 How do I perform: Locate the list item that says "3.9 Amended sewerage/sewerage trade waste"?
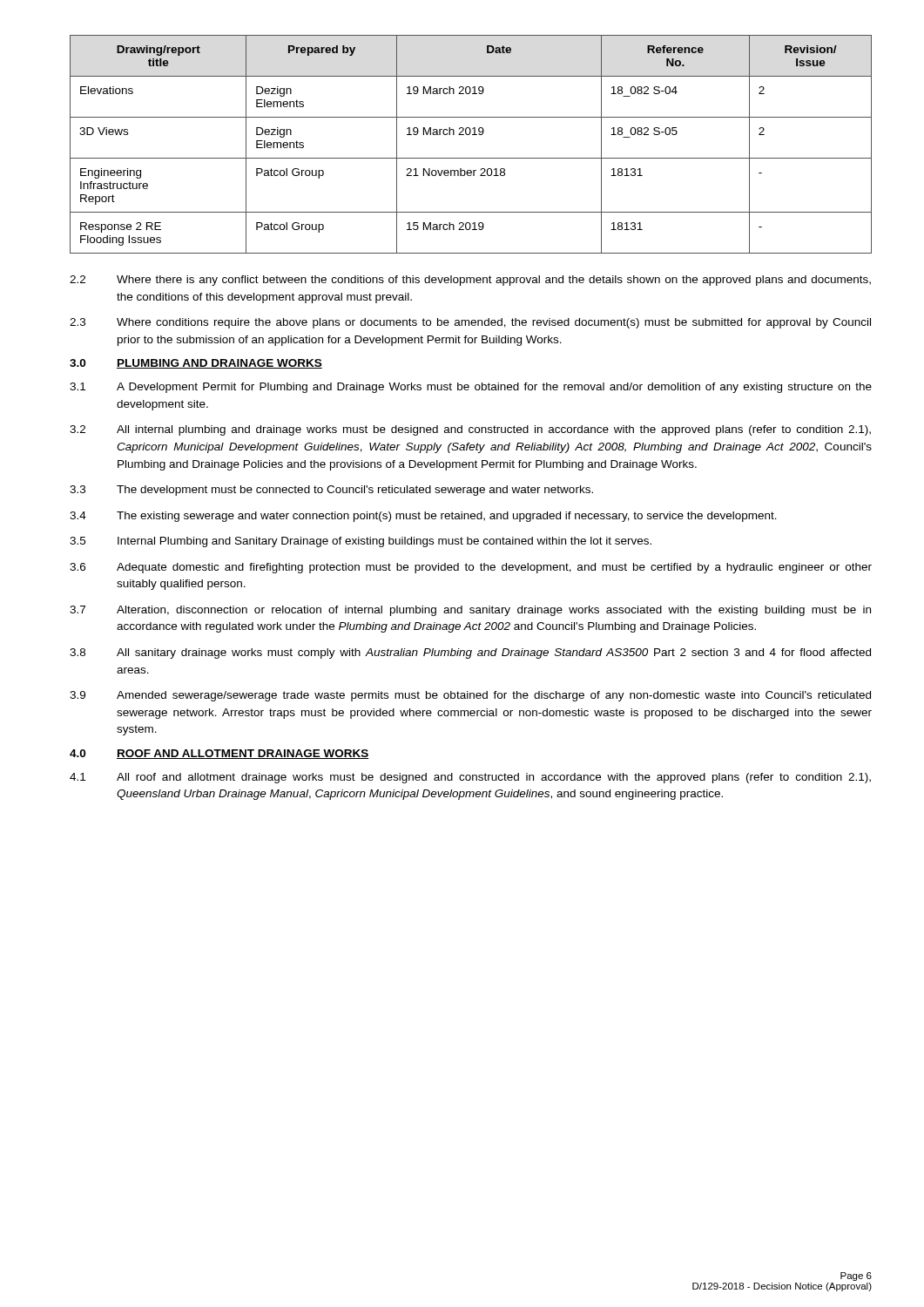(x=471, y=712)
